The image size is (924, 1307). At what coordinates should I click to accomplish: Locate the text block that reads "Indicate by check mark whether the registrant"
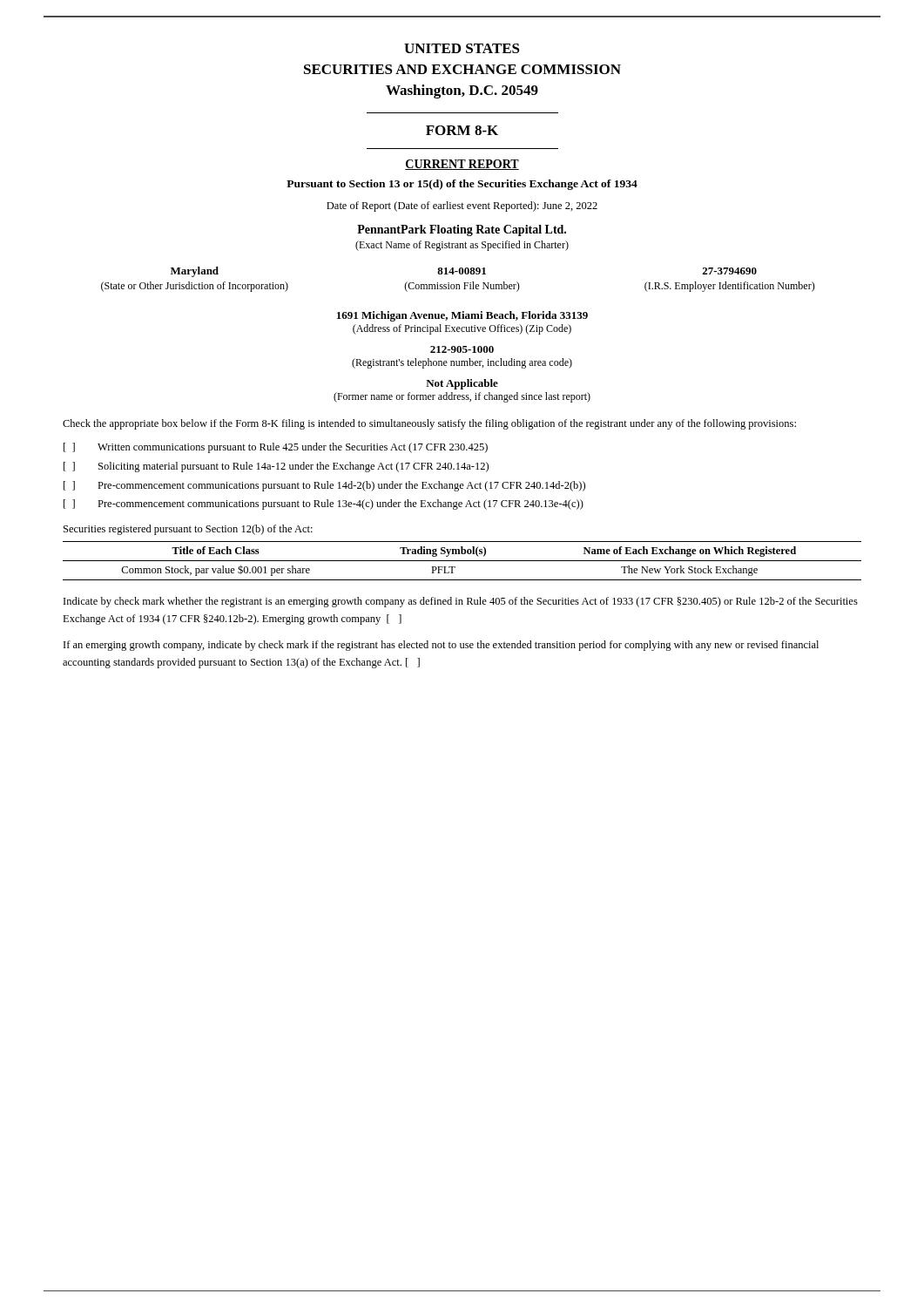[460, 610]
